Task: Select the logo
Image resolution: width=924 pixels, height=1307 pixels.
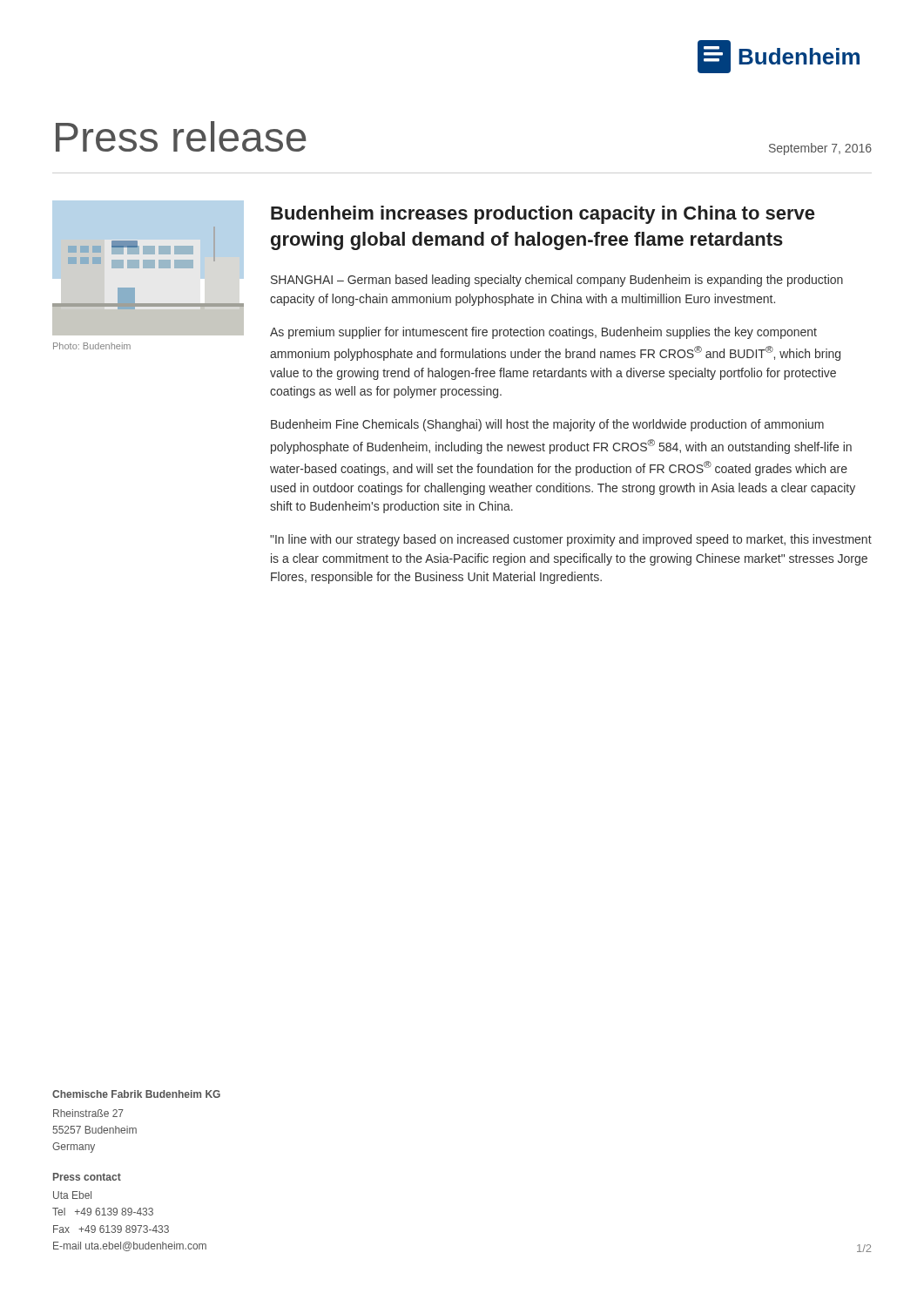Action: [785, 57]
